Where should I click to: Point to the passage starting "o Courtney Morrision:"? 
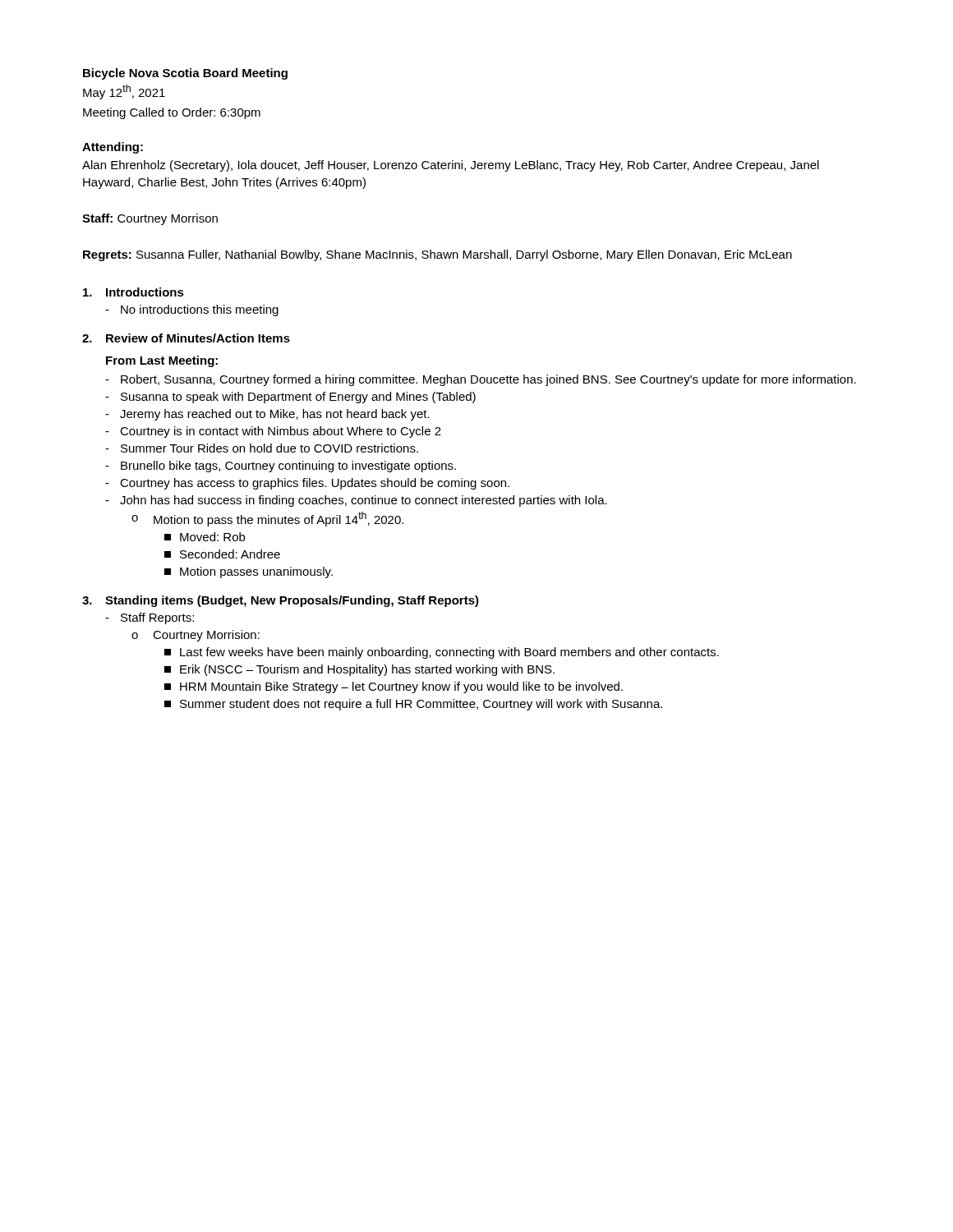(196, 634)
